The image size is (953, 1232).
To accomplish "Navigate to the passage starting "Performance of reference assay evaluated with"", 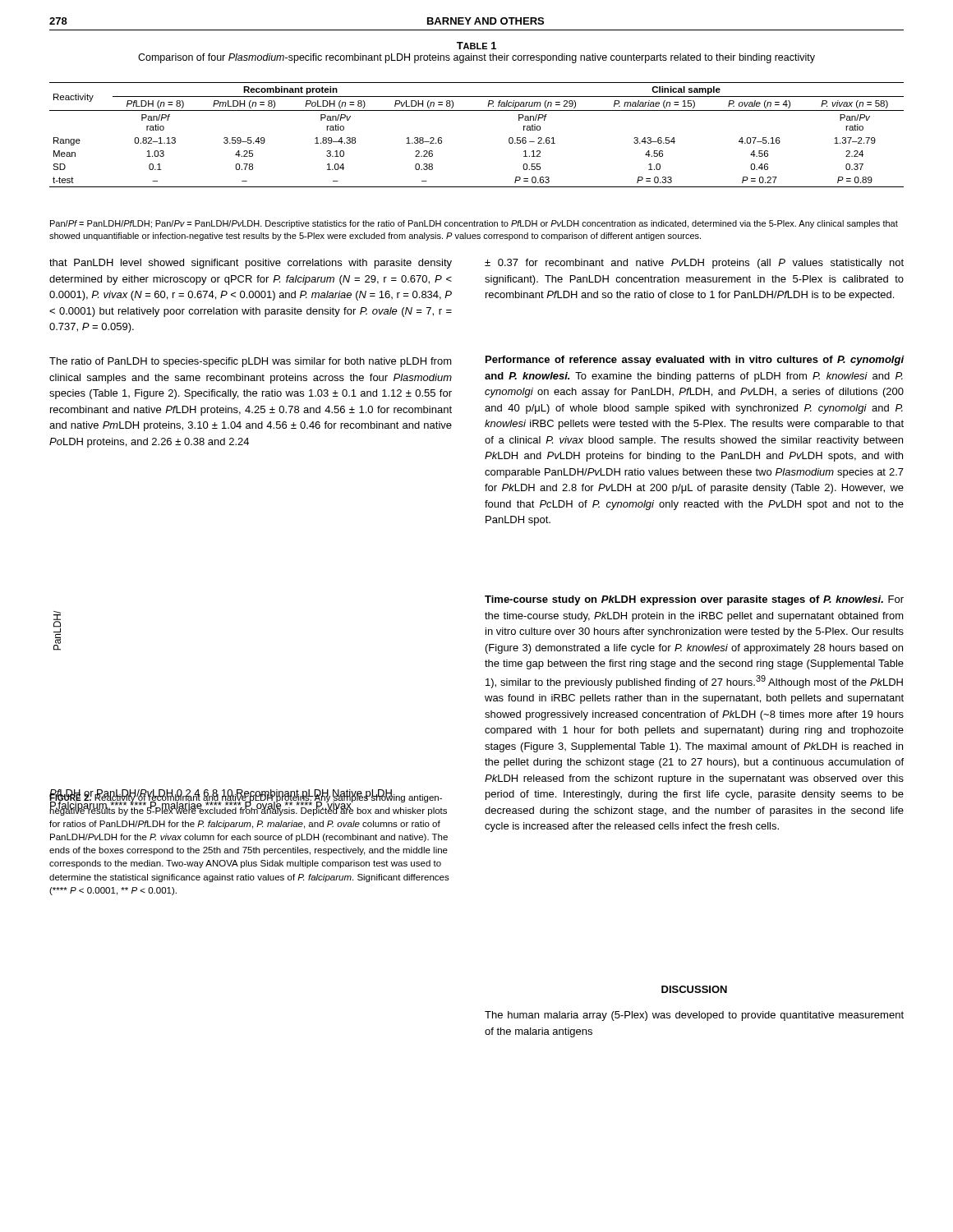I will coord(694,439).
